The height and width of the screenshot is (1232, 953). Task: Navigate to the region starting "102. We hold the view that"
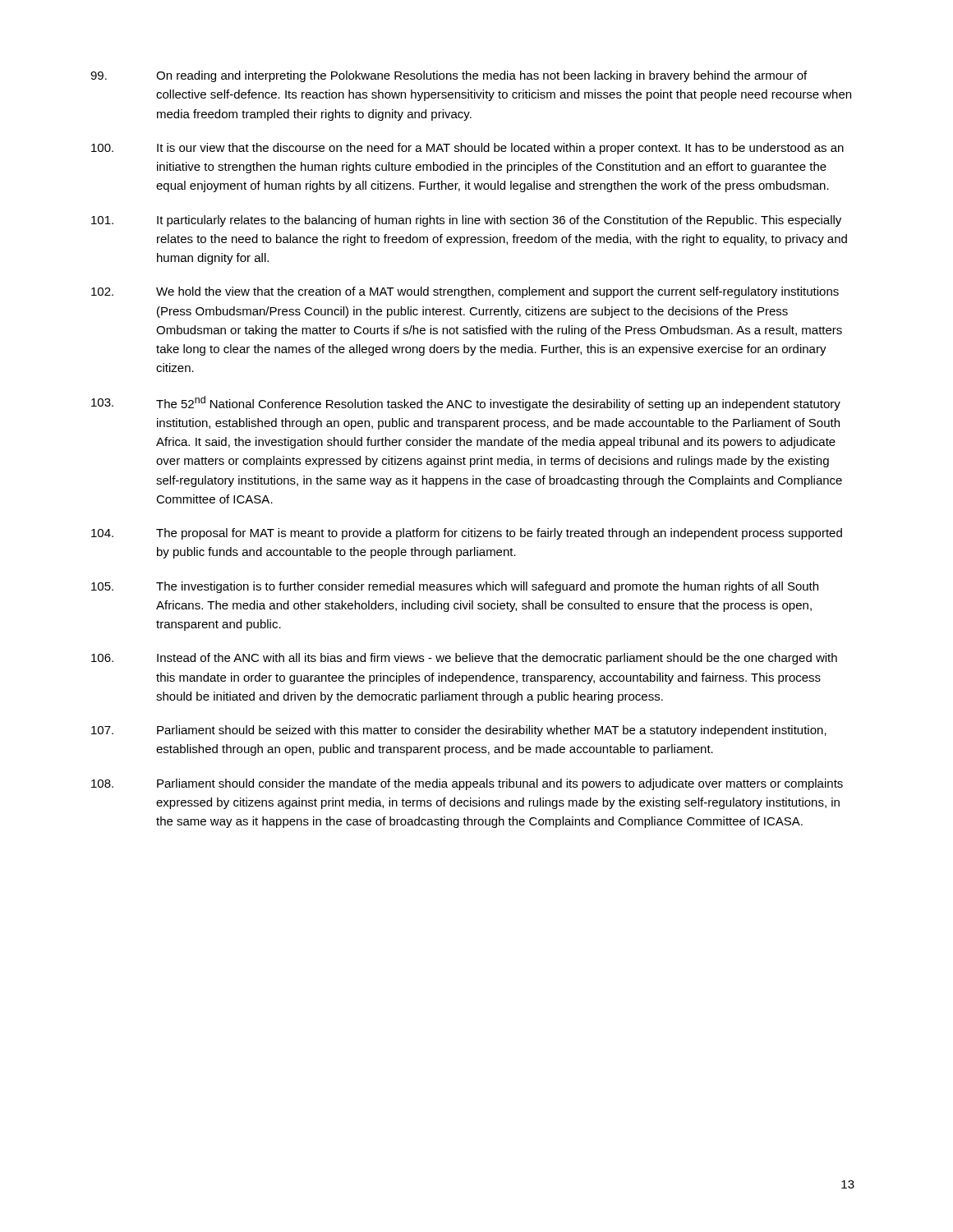coord(472,330)
